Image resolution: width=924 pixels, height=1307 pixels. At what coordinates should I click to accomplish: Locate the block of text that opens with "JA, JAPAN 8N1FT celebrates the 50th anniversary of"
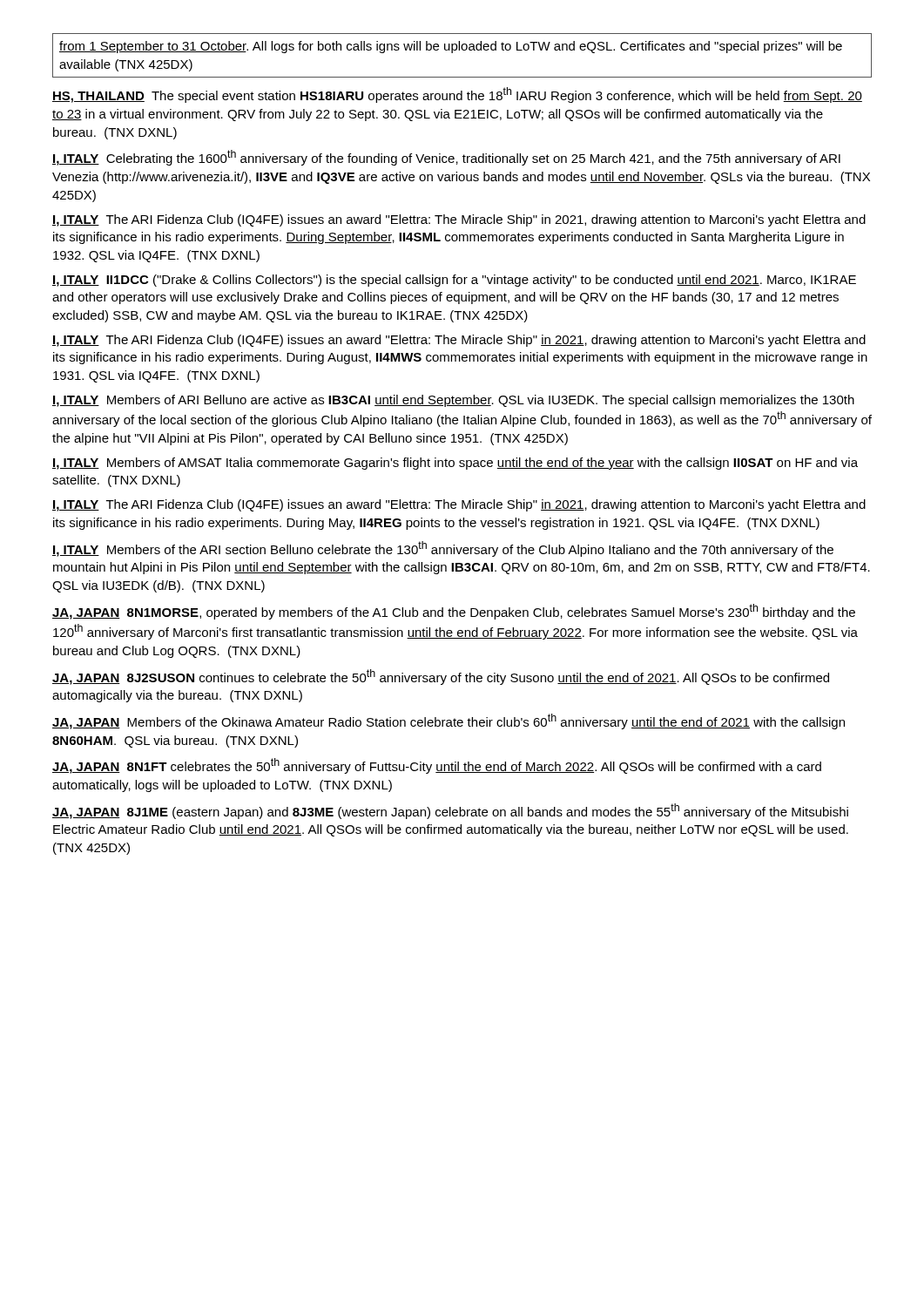click(437, 774)
